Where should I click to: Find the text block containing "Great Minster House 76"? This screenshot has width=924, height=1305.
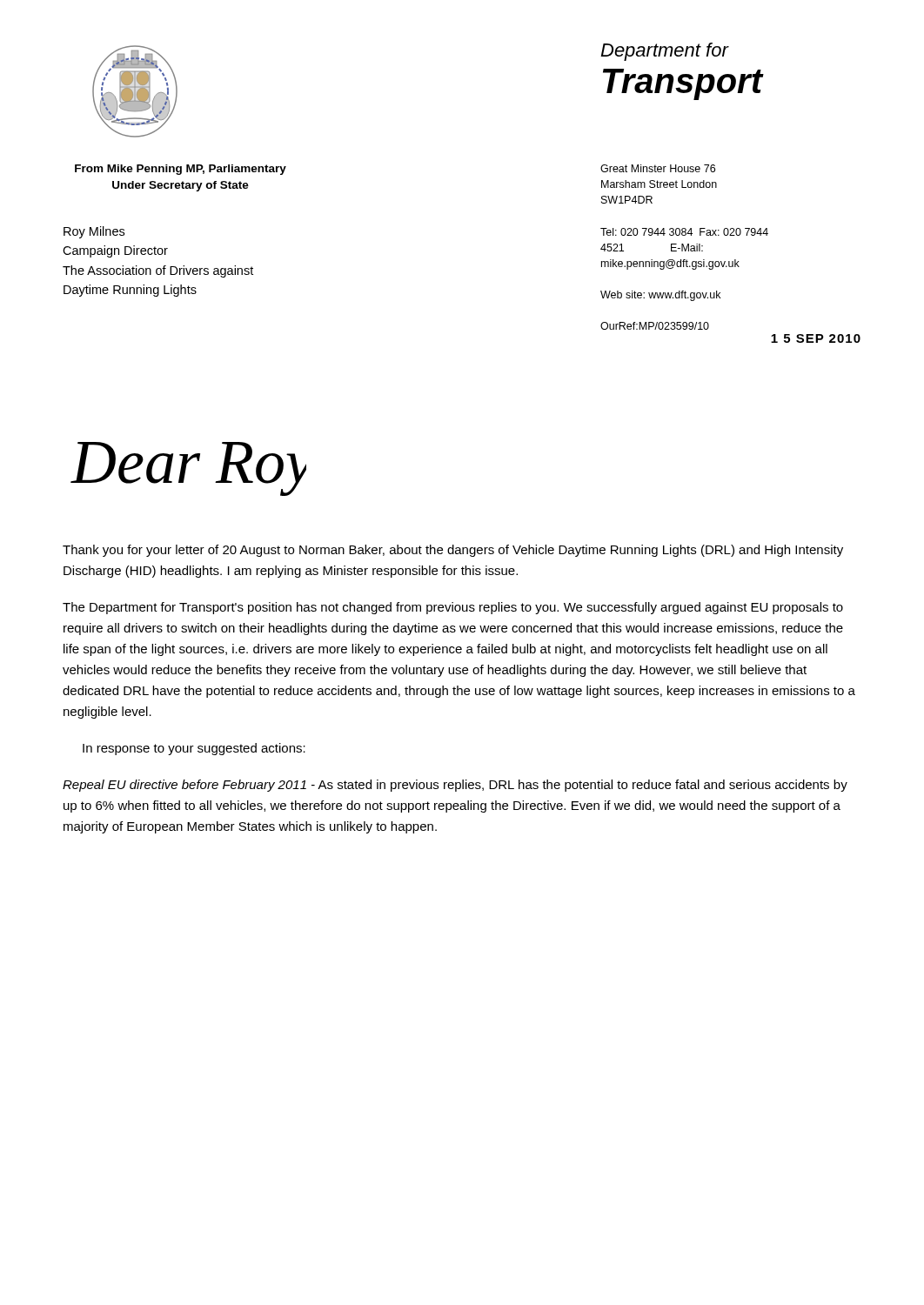[684, 248]
